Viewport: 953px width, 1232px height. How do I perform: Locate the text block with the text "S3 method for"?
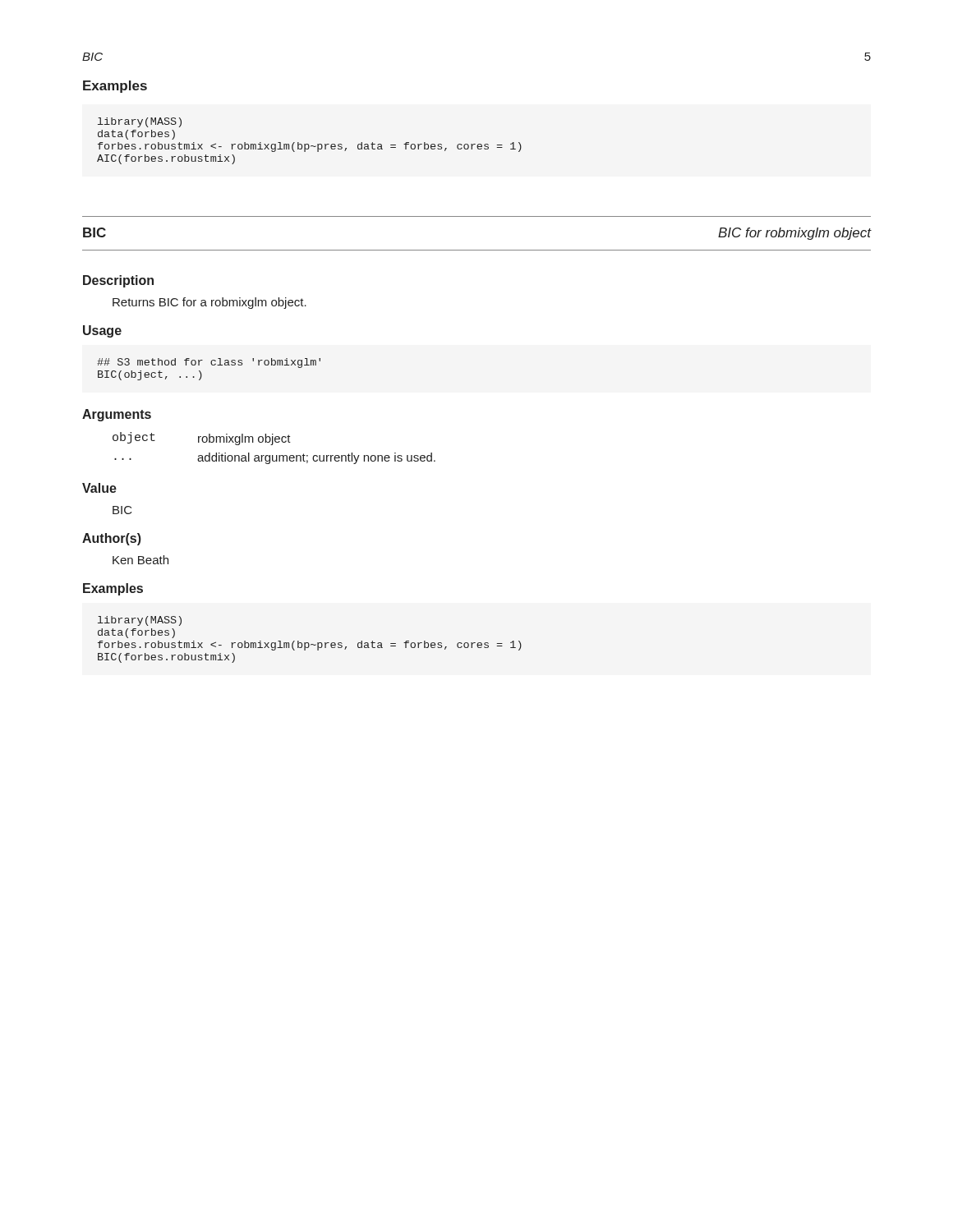tap(209, 363)
